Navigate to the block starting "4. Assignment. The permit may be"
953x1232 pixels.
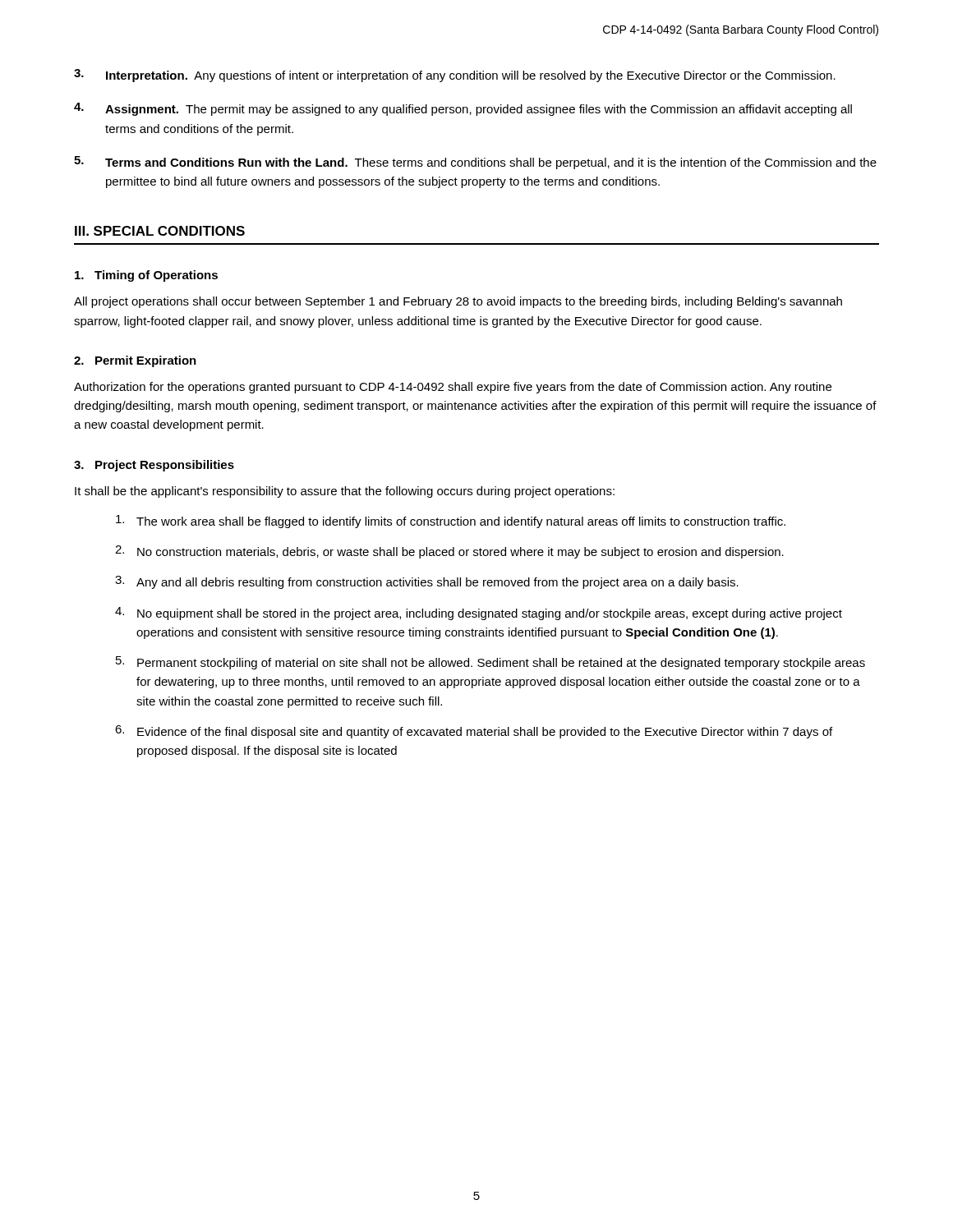pos(476,119)
